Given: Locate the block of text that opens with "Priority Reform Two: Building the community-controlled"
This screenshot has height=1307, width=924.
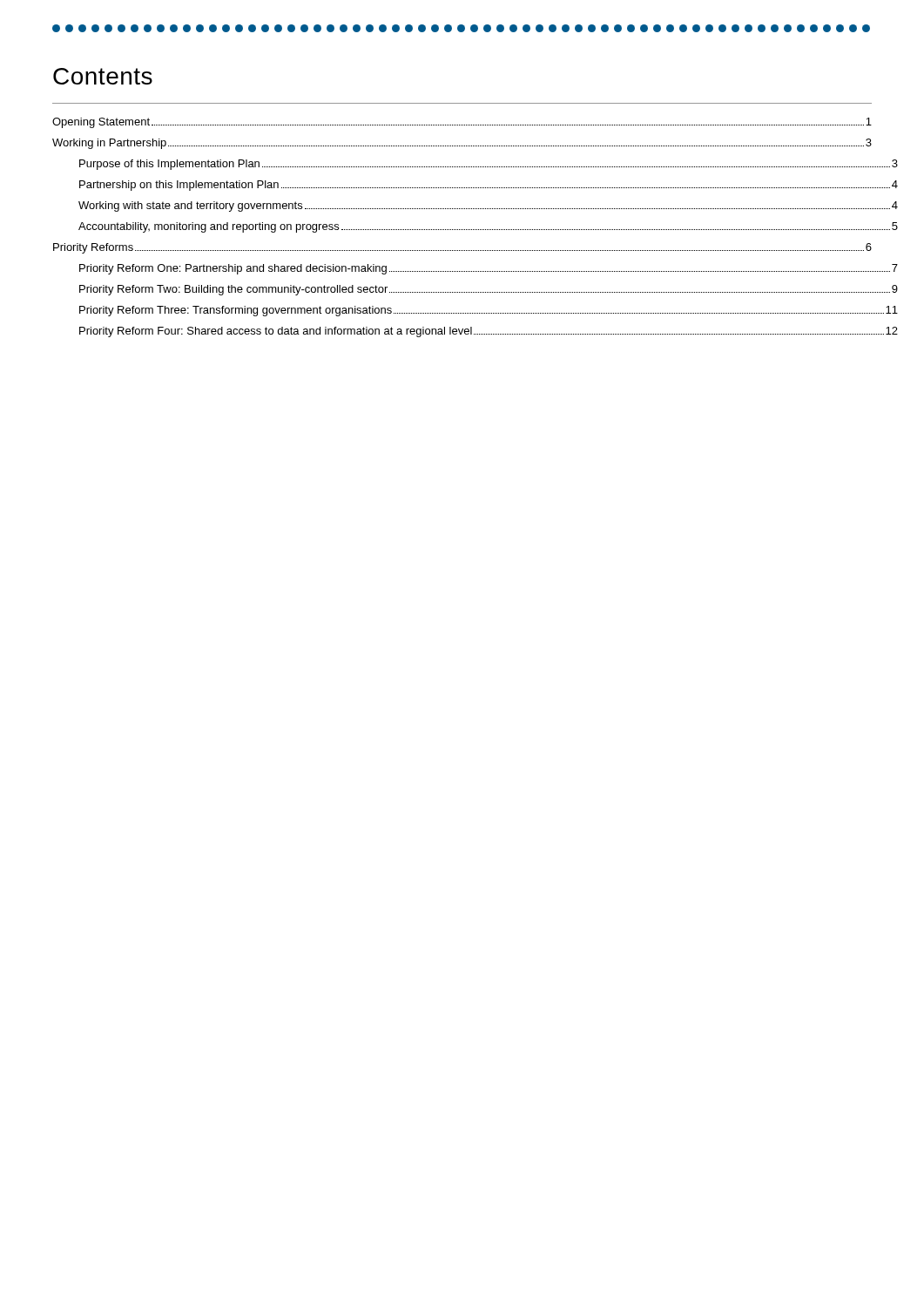Looking at the screenshot, I should 488,290.
